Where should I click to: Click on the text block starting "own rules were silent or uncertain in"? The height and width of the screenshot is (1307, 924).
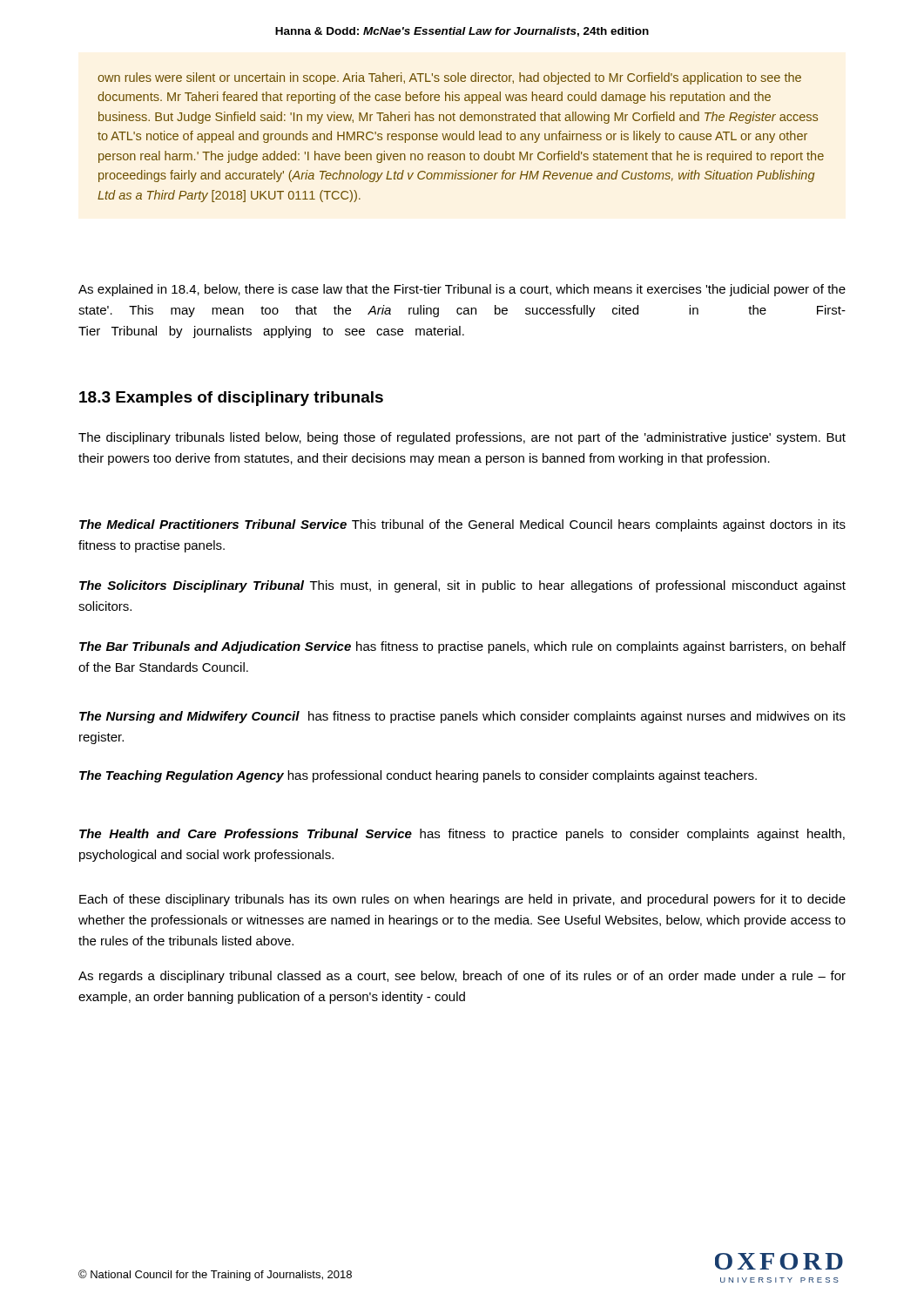pos(461,136)
